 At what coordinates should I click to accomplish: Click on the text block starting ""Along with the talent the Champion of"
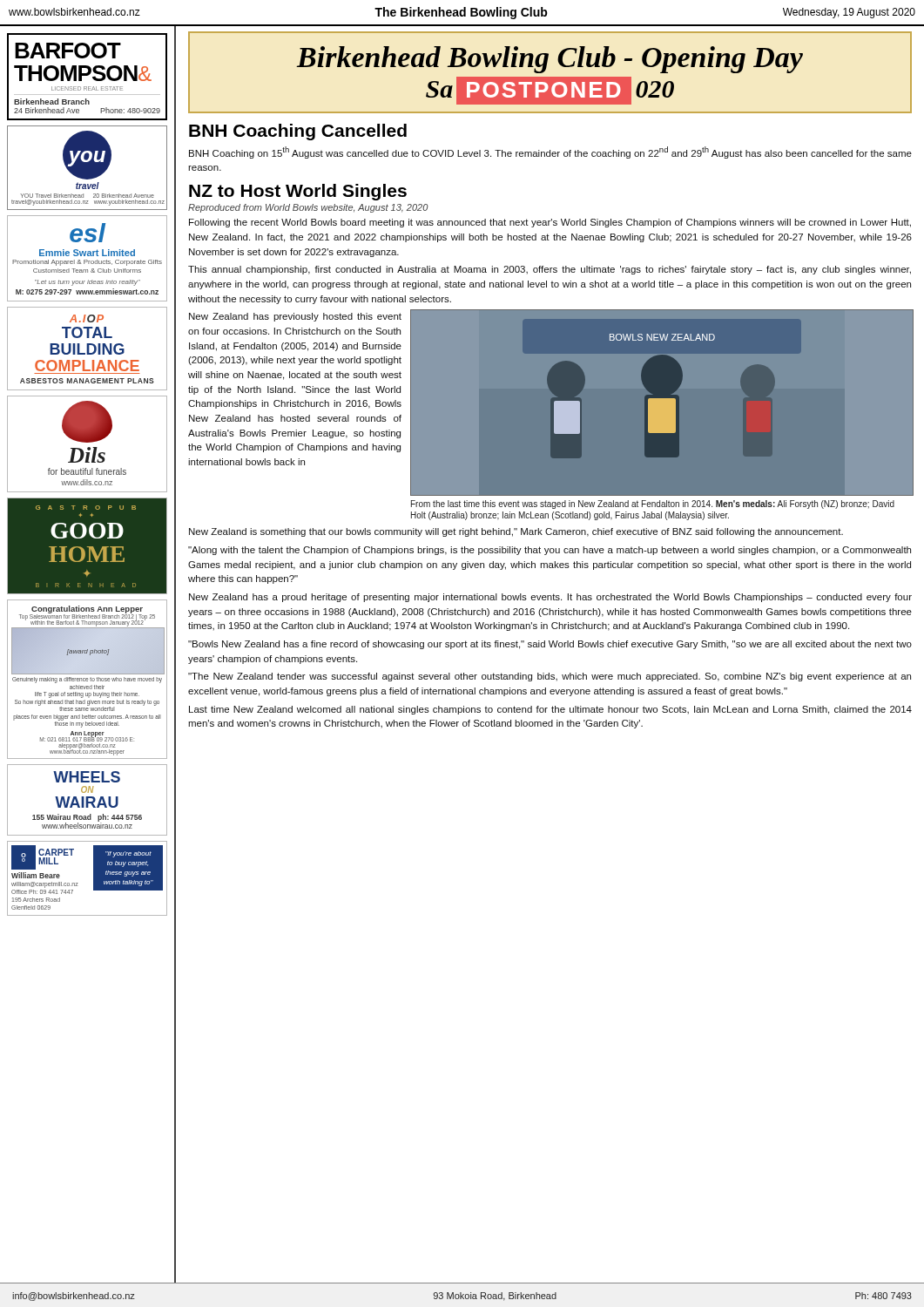[x=550, y=564]
